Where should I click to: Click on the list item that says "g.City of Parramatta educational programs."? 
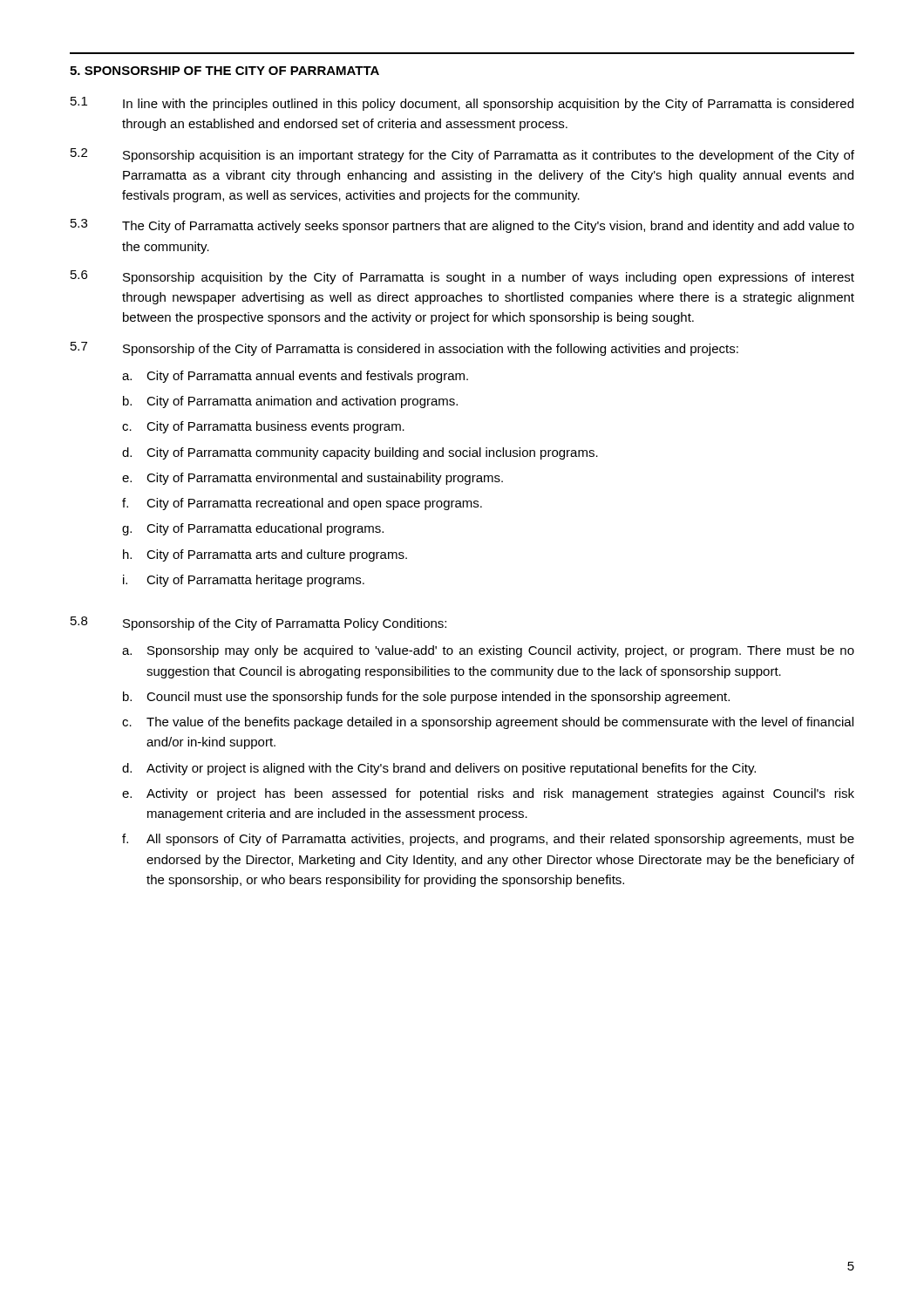pyautogui.click(x=253, y=528)
